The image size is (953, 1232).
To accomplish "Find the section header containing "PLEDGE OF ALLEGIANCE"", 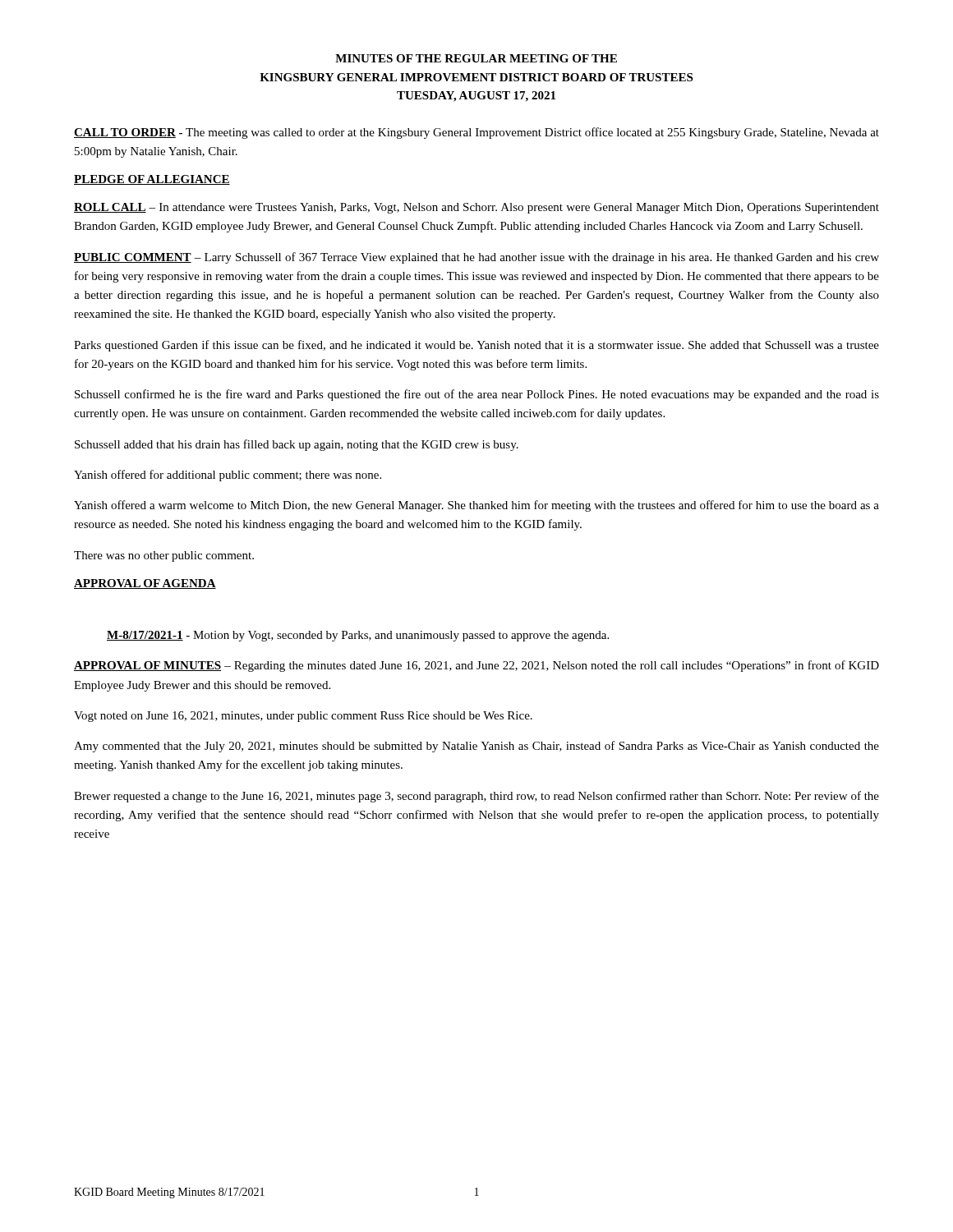I will click(x=152, y=179).
